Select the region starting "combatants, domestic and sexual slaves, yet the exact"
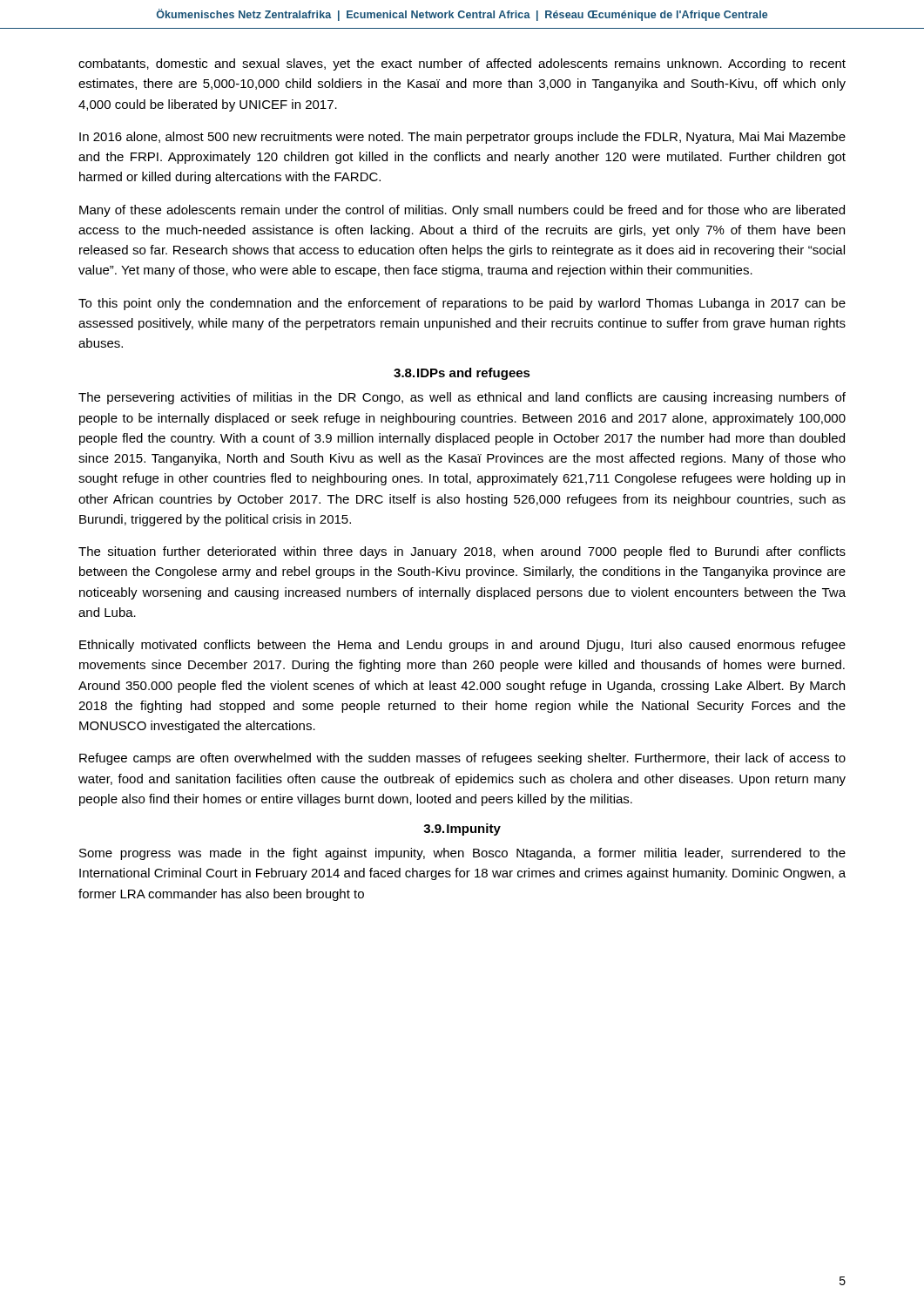Viewport: 924px width, 1307px height. tap(462, 83)
